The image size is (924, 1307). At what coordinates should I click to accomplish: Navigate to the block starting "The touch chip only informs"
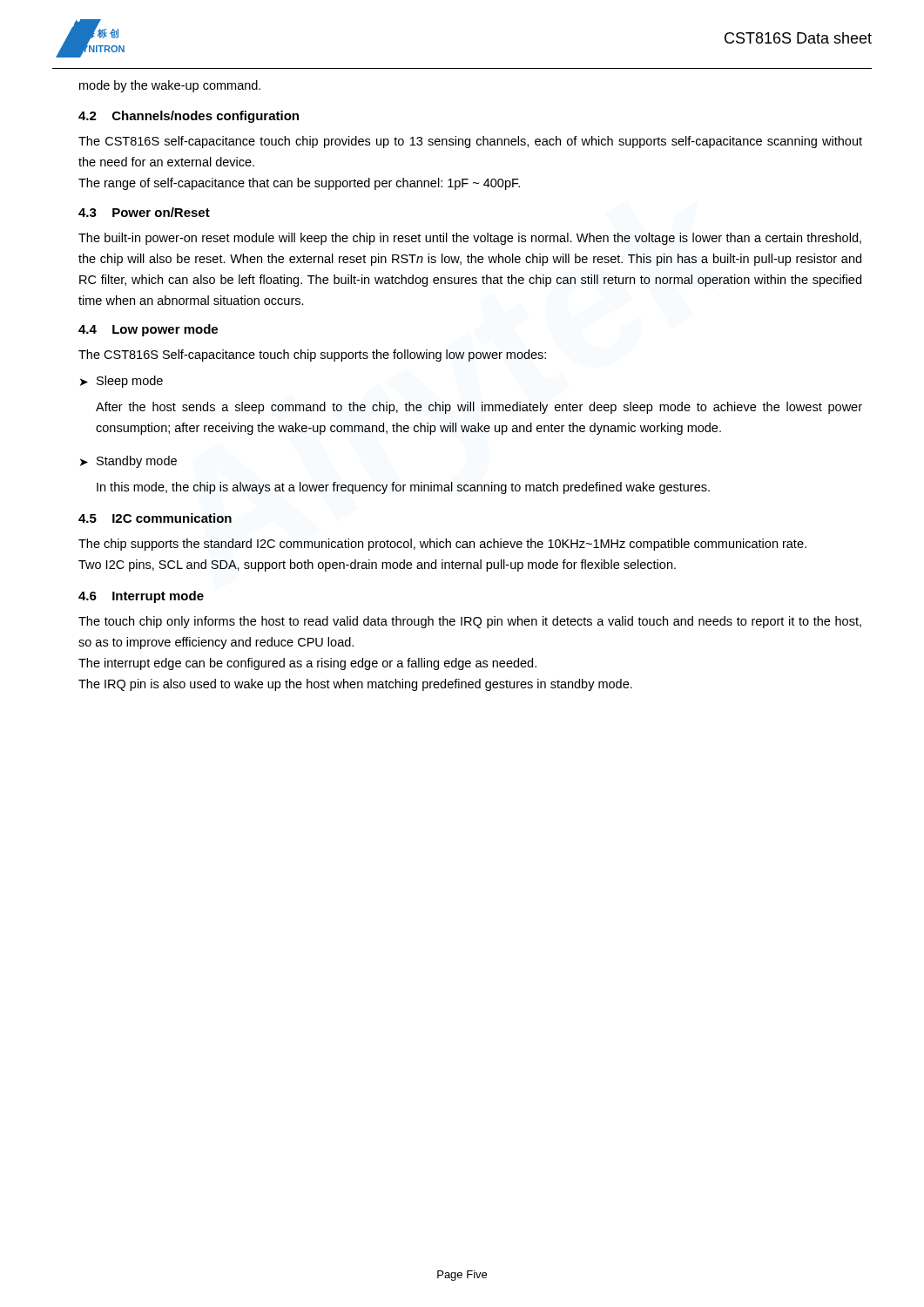pyautogui.click(x=470, y=653)
